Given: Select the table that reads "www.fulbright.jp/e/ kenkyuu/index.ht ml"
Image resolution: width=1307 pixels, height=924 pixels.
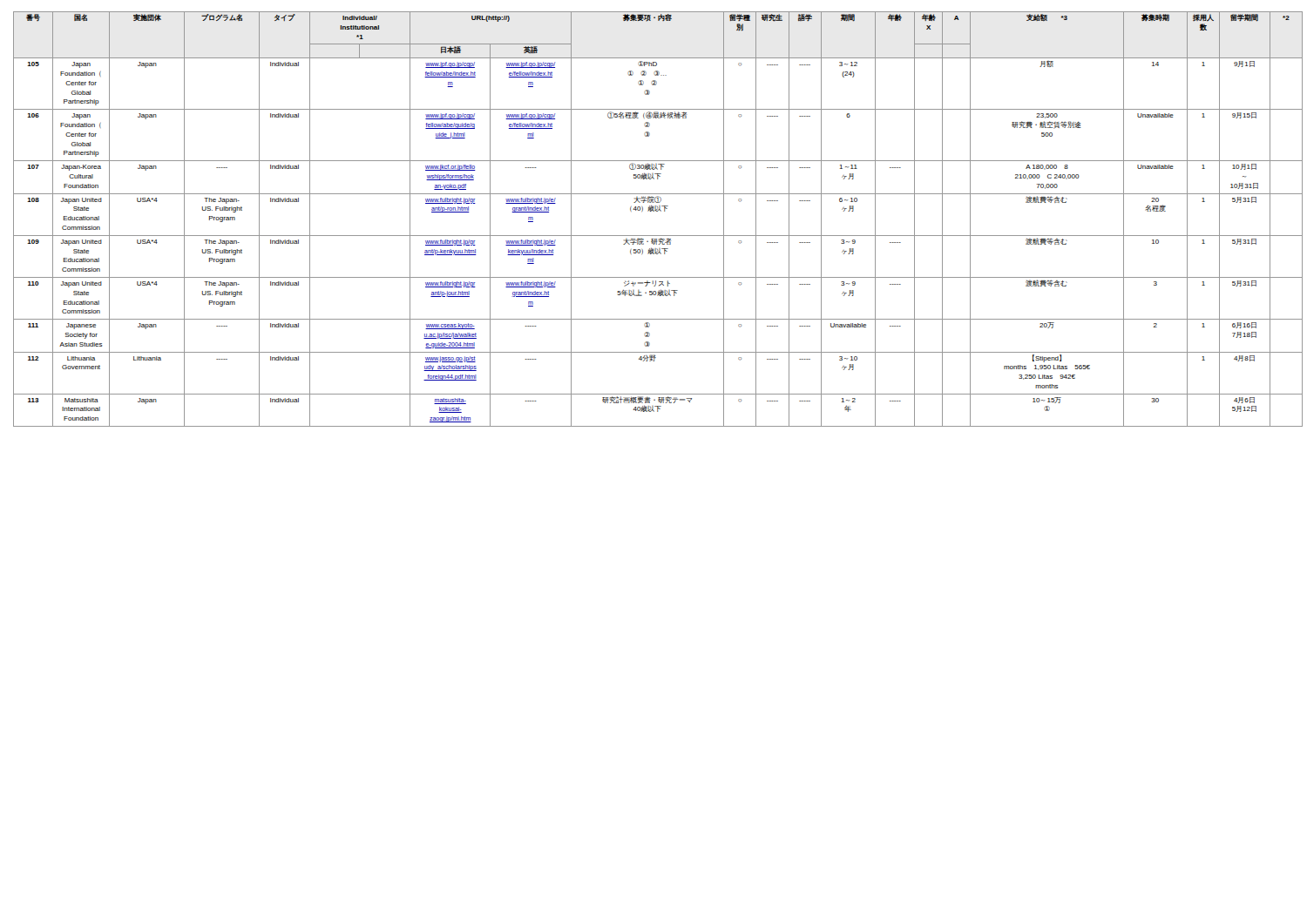Looking at the screenshot, I should [x=654, y=219].
